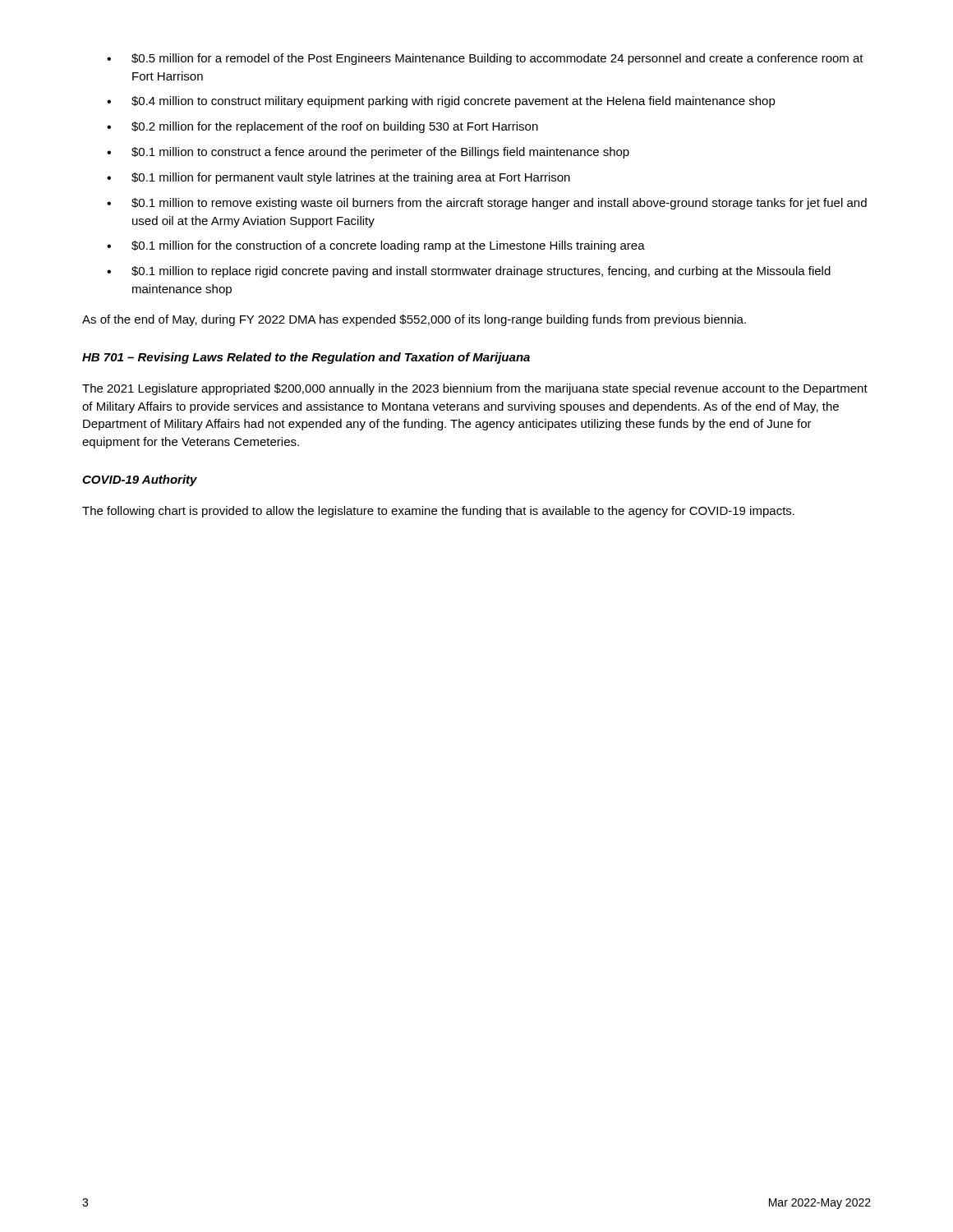Viewport: 953px width, 1232px height.
Task: Find the block on this page that starts "• $0.1 million for permanent vault style"
Action: (x=489, y=178)
